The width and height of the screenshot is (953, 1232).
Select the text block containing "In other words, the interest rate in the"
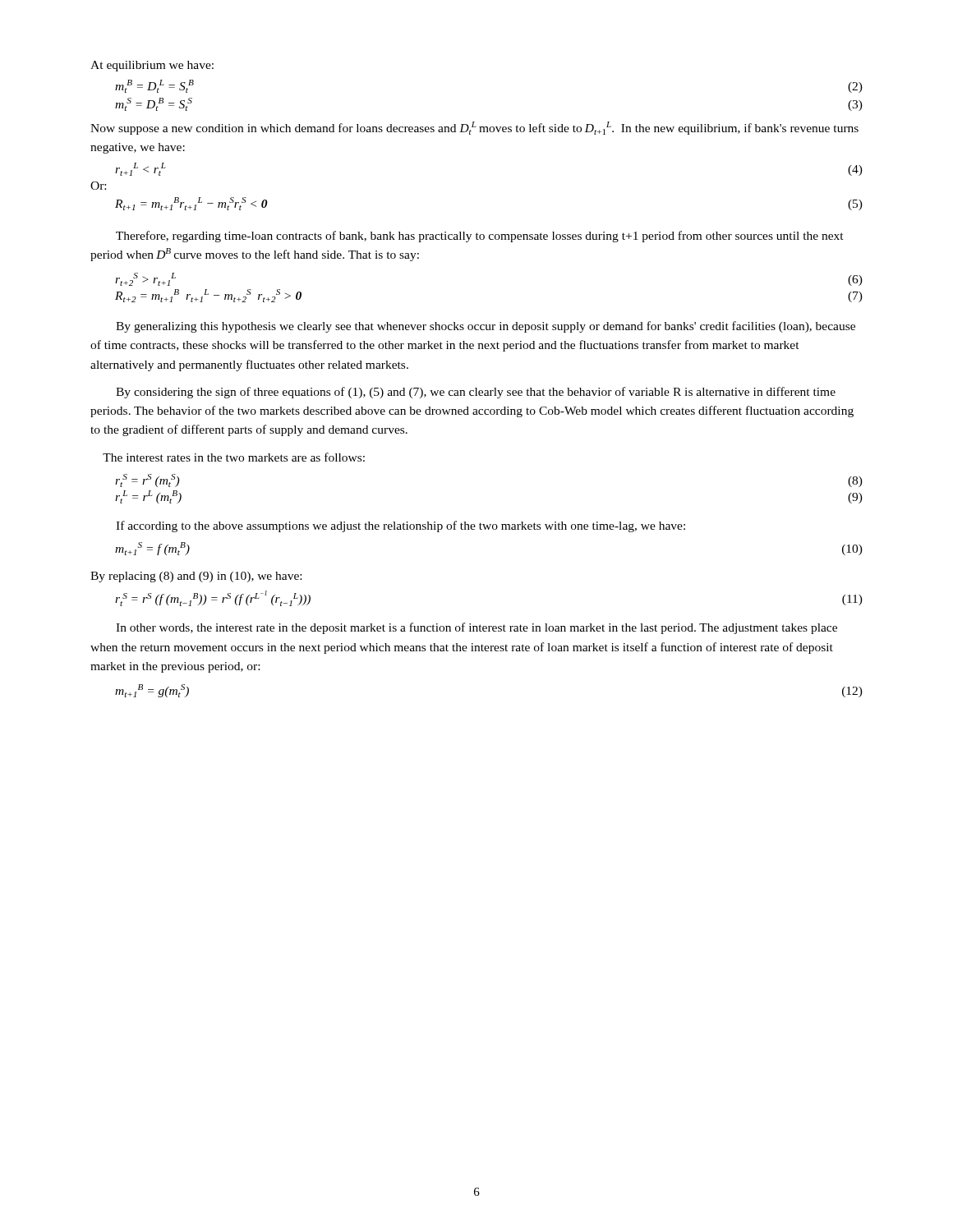click(x=464, y=646)
